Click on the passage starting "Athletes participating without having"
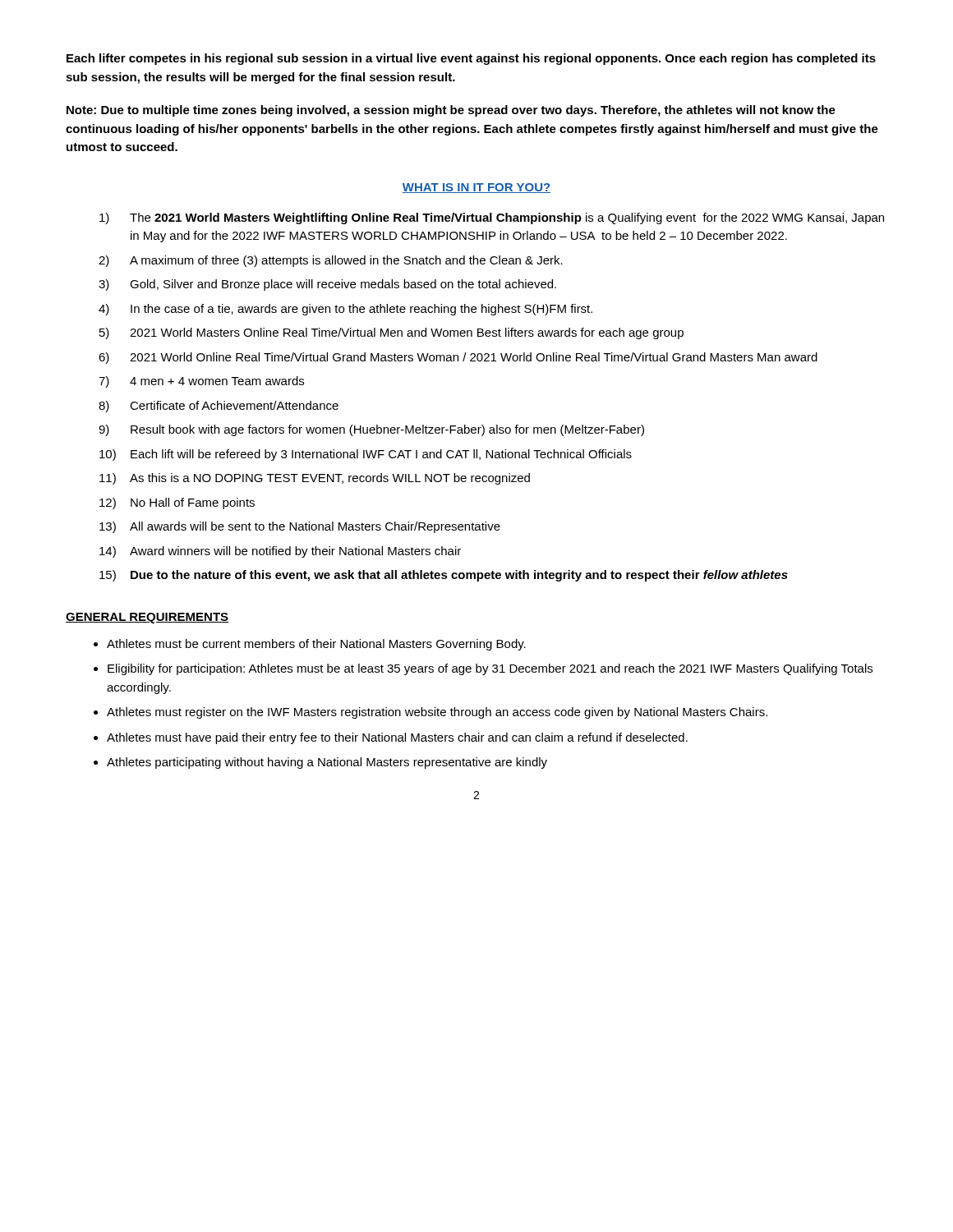Screen dimensions: 1232x953 point(327,762)
